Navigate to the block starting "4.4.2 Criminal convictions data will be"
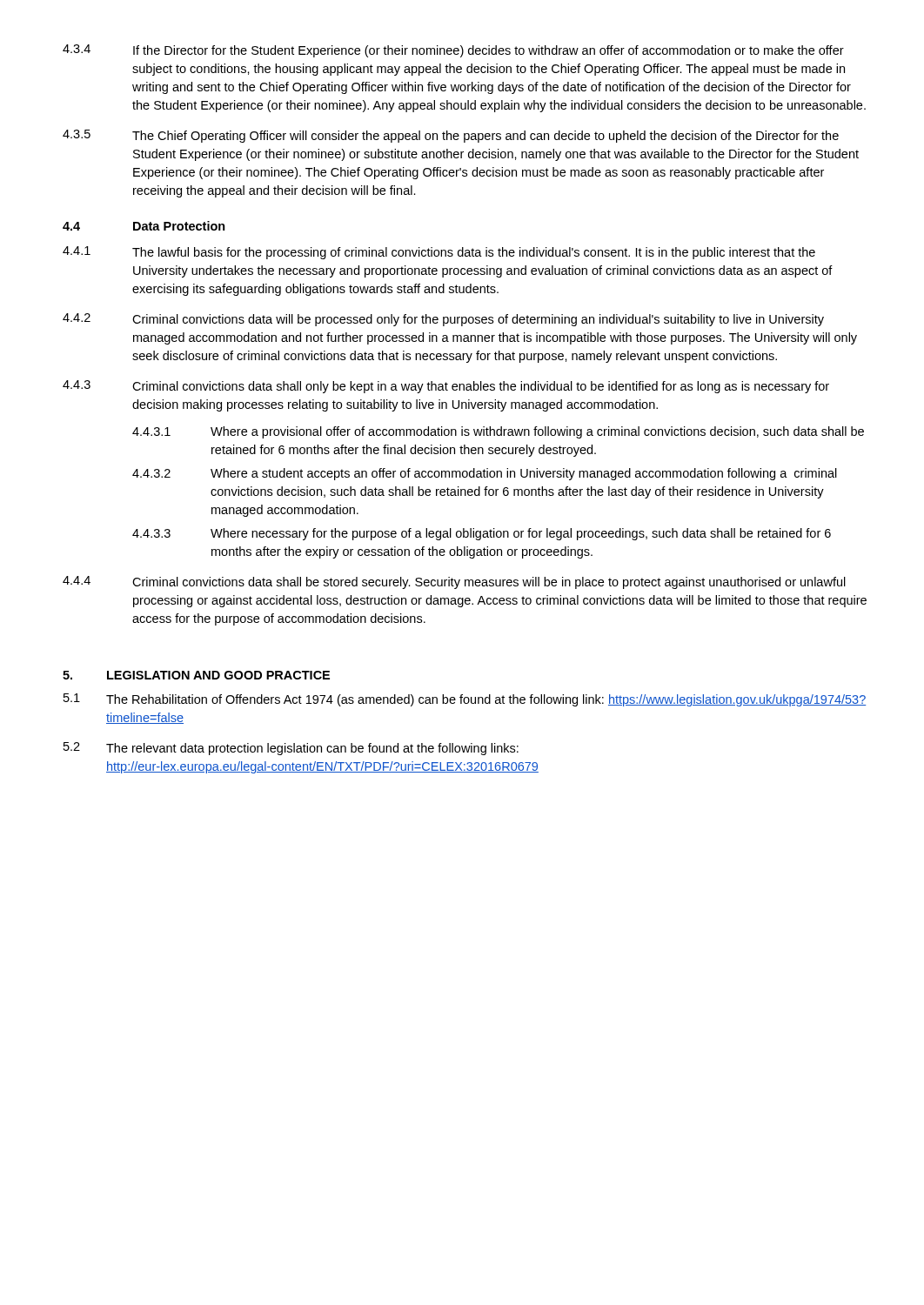 (x=467, y=338)
